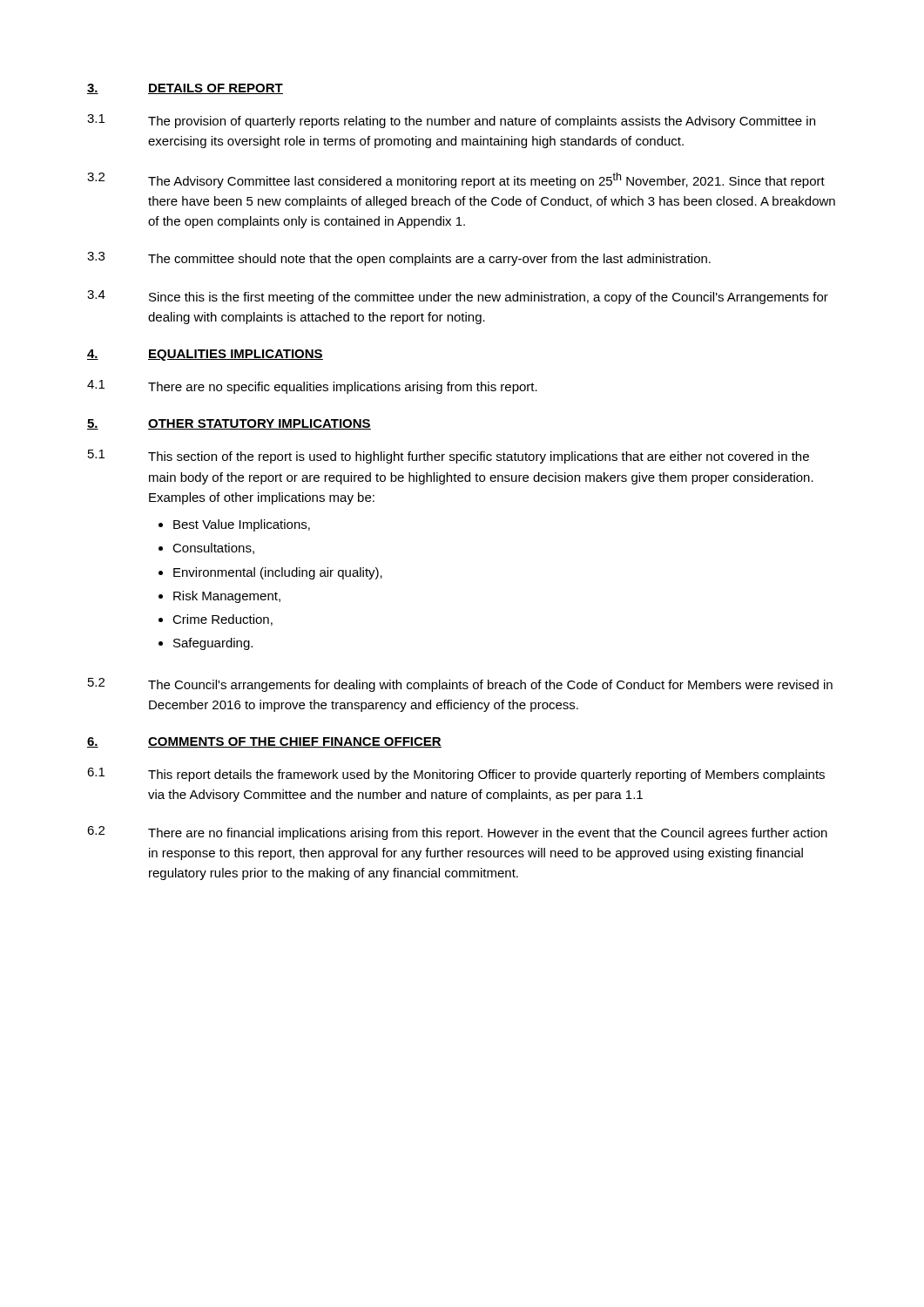Find the text block starting "There are no specific equalities implications arising"
924x1307 pixels.
(343, 386)
